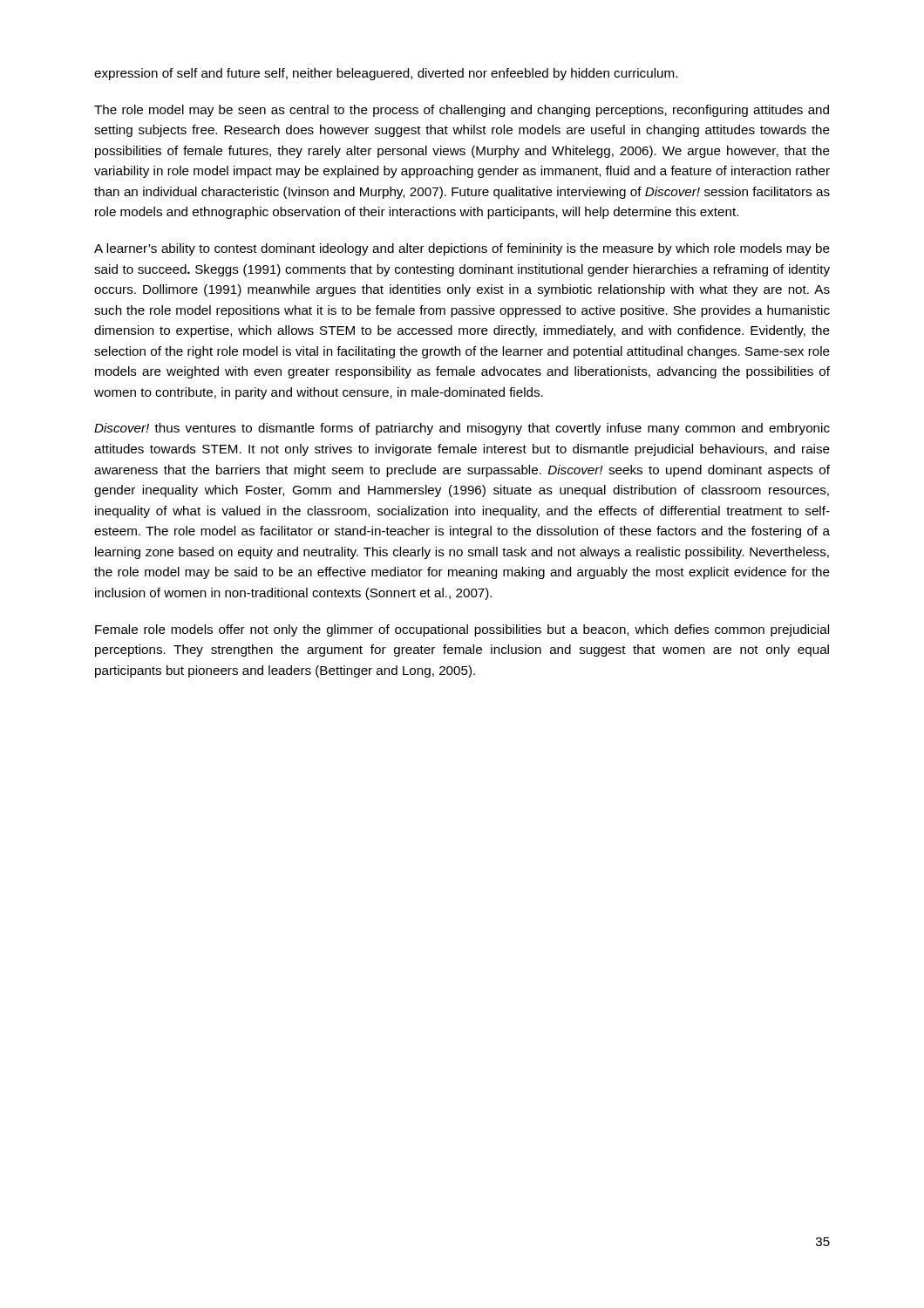
Task: Find the passage starting "expression of self and future"
Action: pyautogui.click(x=386, y=73)
